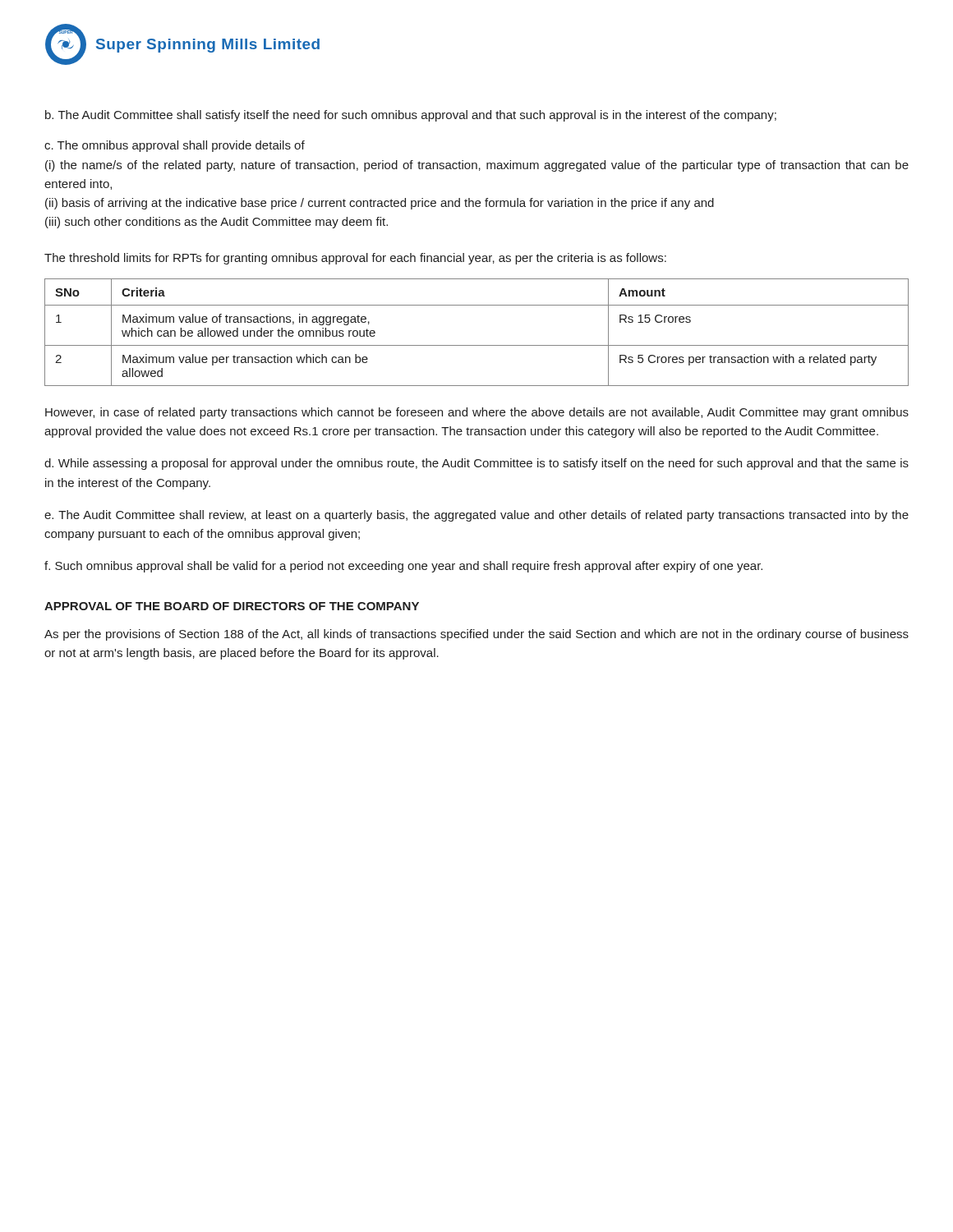Click on the text block with the text "As per the provisions of"
The width and height of the screenshot is (953, 1232).
[476, 643]
